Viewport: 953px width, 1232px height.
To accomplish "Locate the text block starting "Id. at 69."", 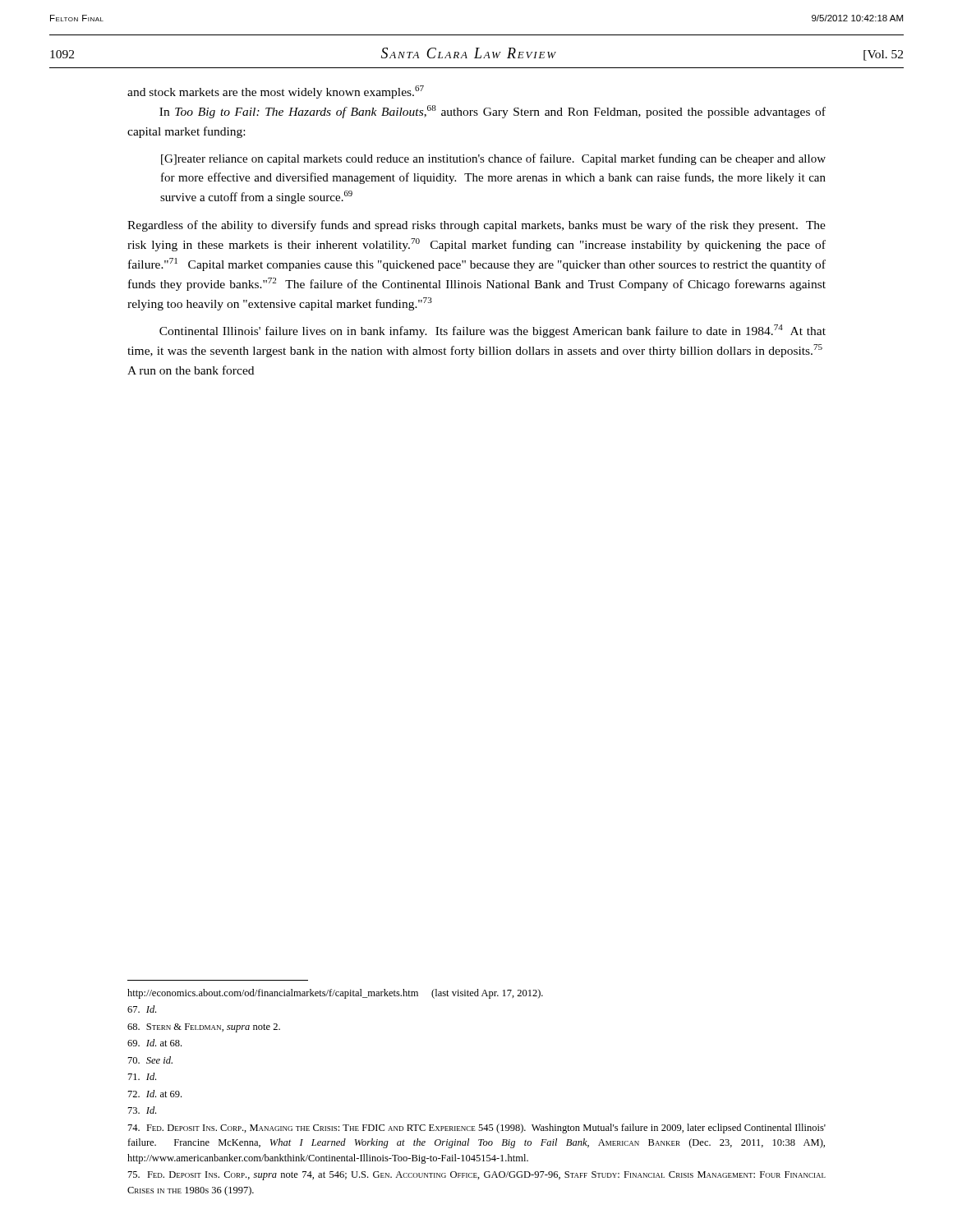I will click(155, 1094).
